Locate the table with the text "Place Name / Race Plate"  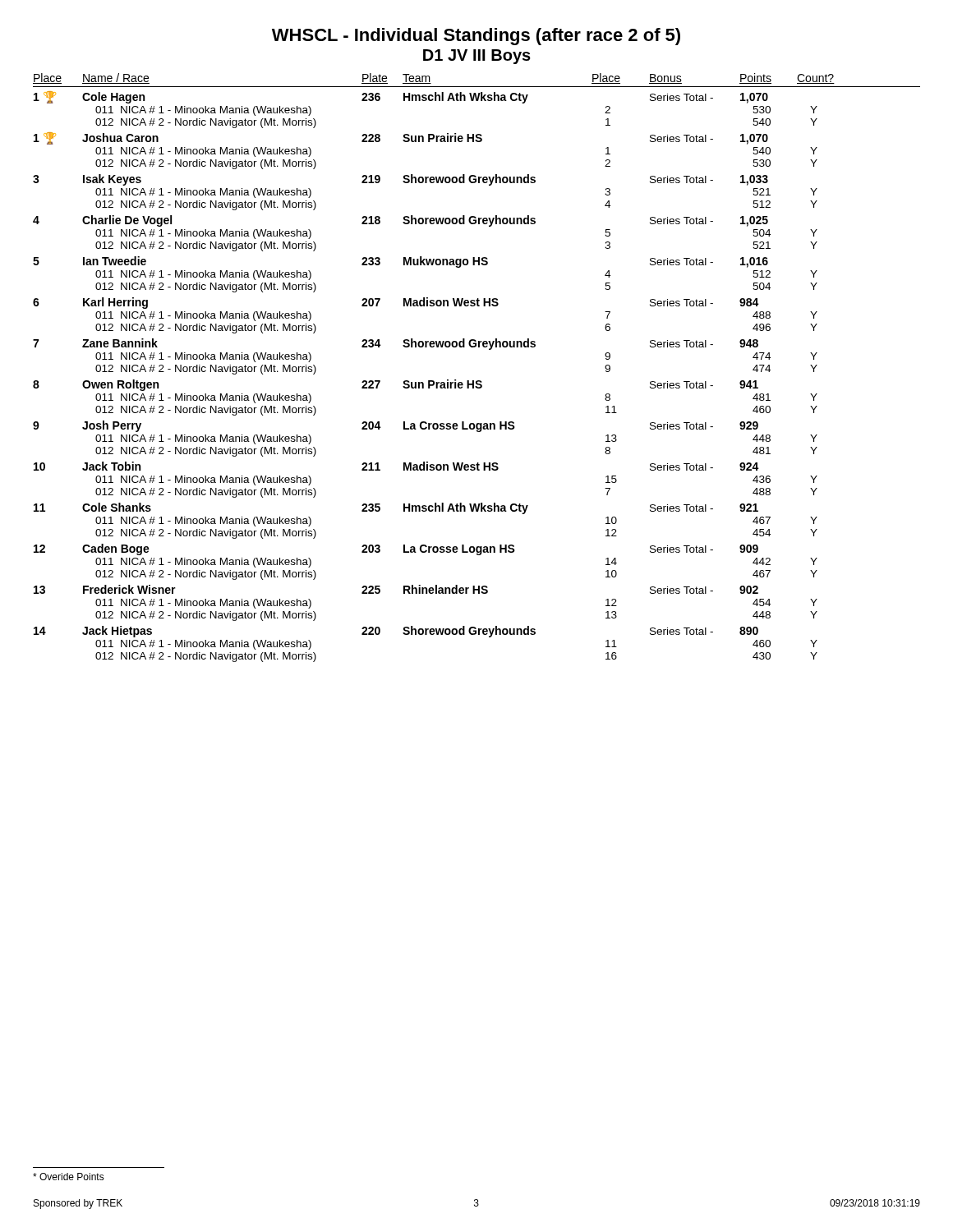point(476,367)
